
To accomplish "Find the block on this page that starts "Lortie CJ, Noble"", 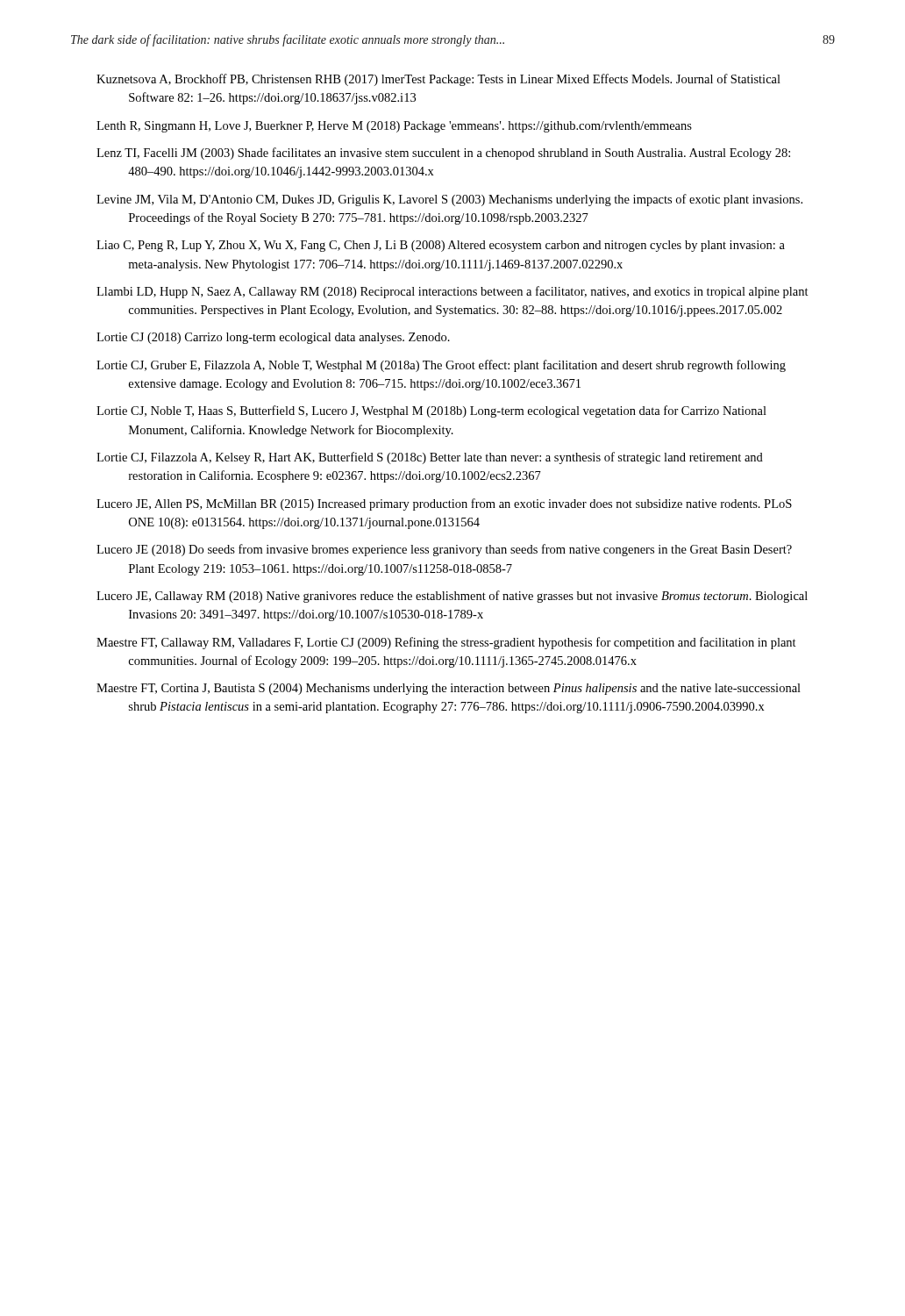I will pyautogui.click(x=431, y=420).
